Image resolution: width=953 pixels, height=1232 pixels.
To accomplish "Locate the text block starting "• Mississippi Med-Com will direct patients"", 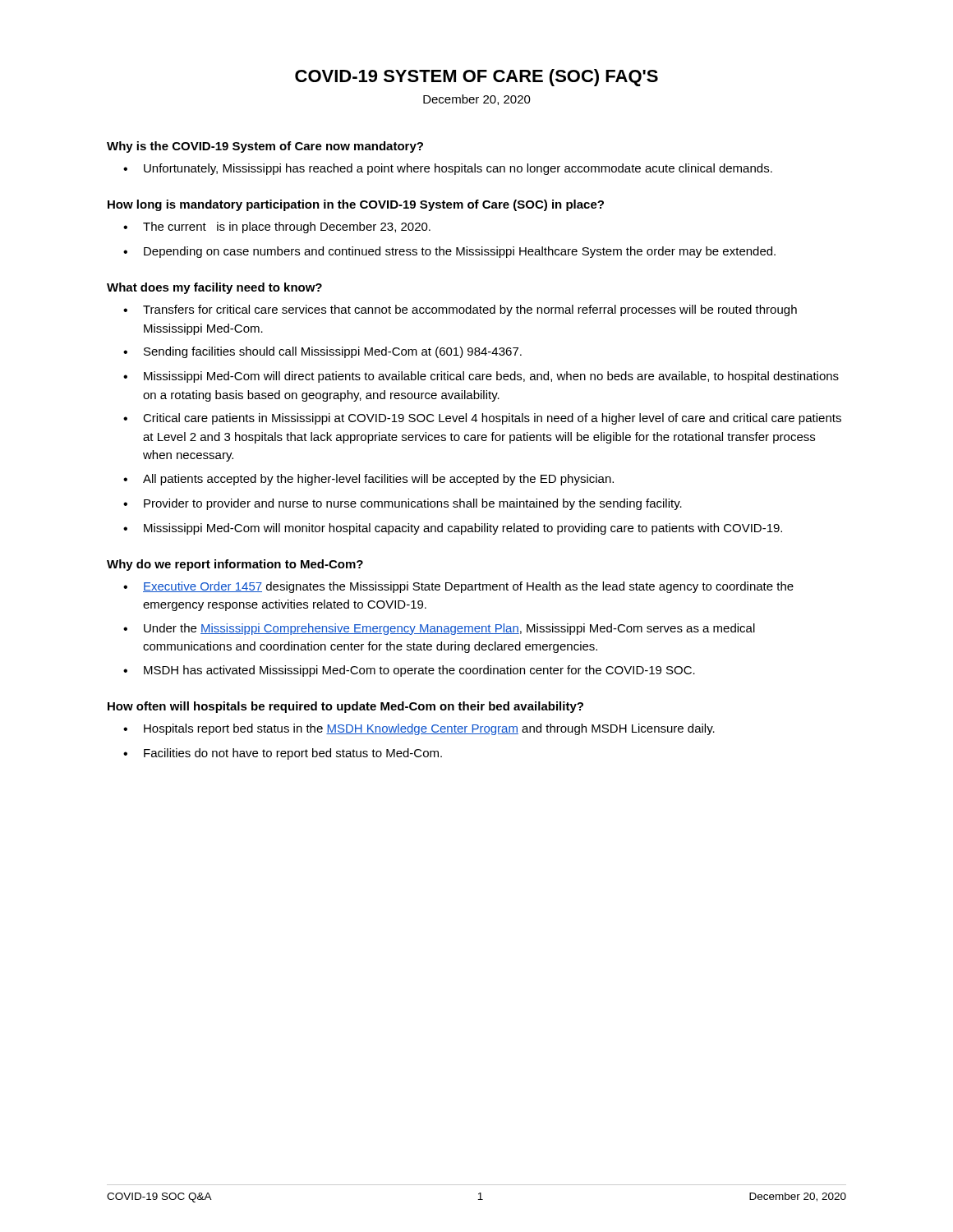I will tap(485, 386).
